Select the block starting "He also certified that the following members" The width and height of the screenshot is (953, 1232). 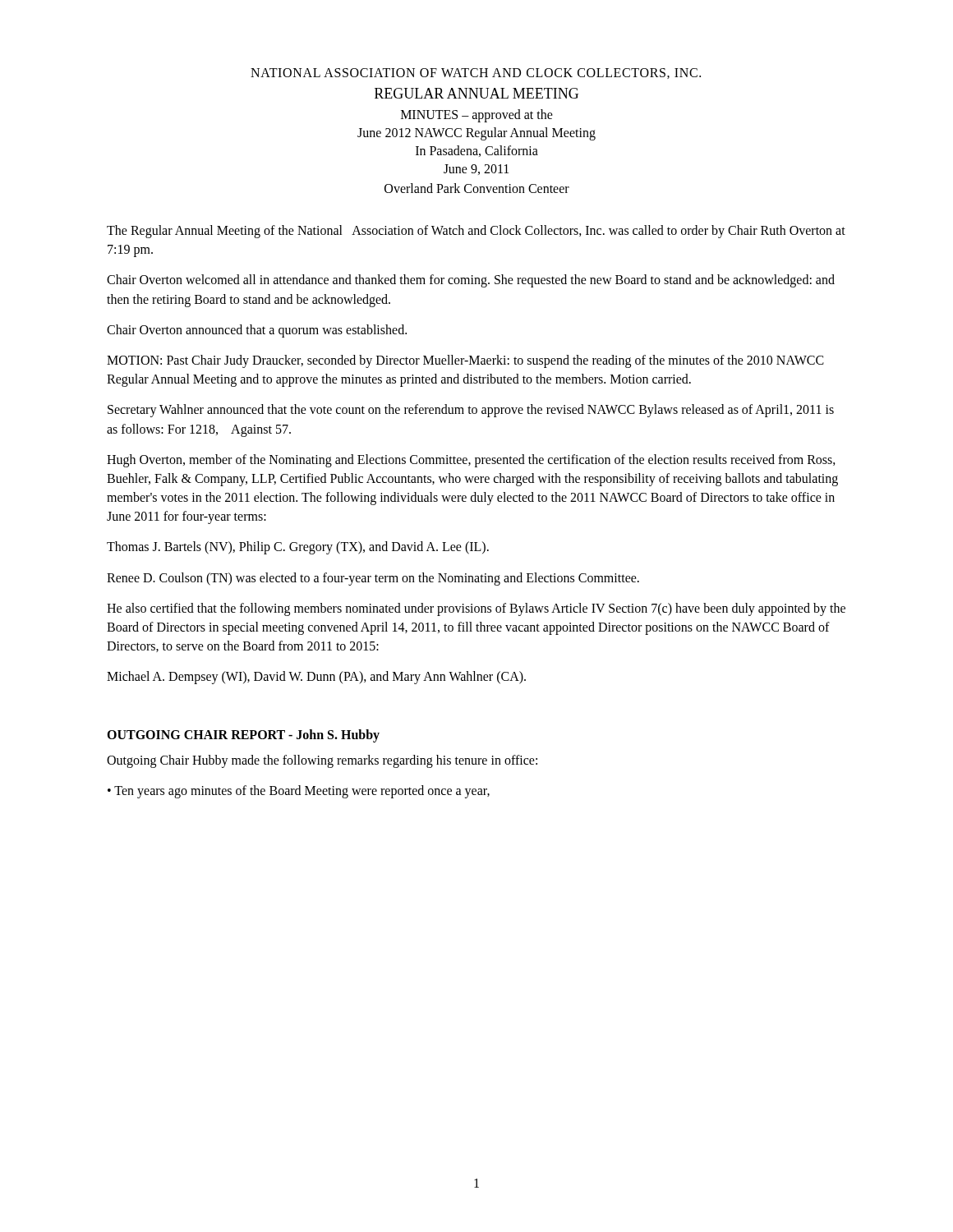pyautogui.click(x=476, y=627)
